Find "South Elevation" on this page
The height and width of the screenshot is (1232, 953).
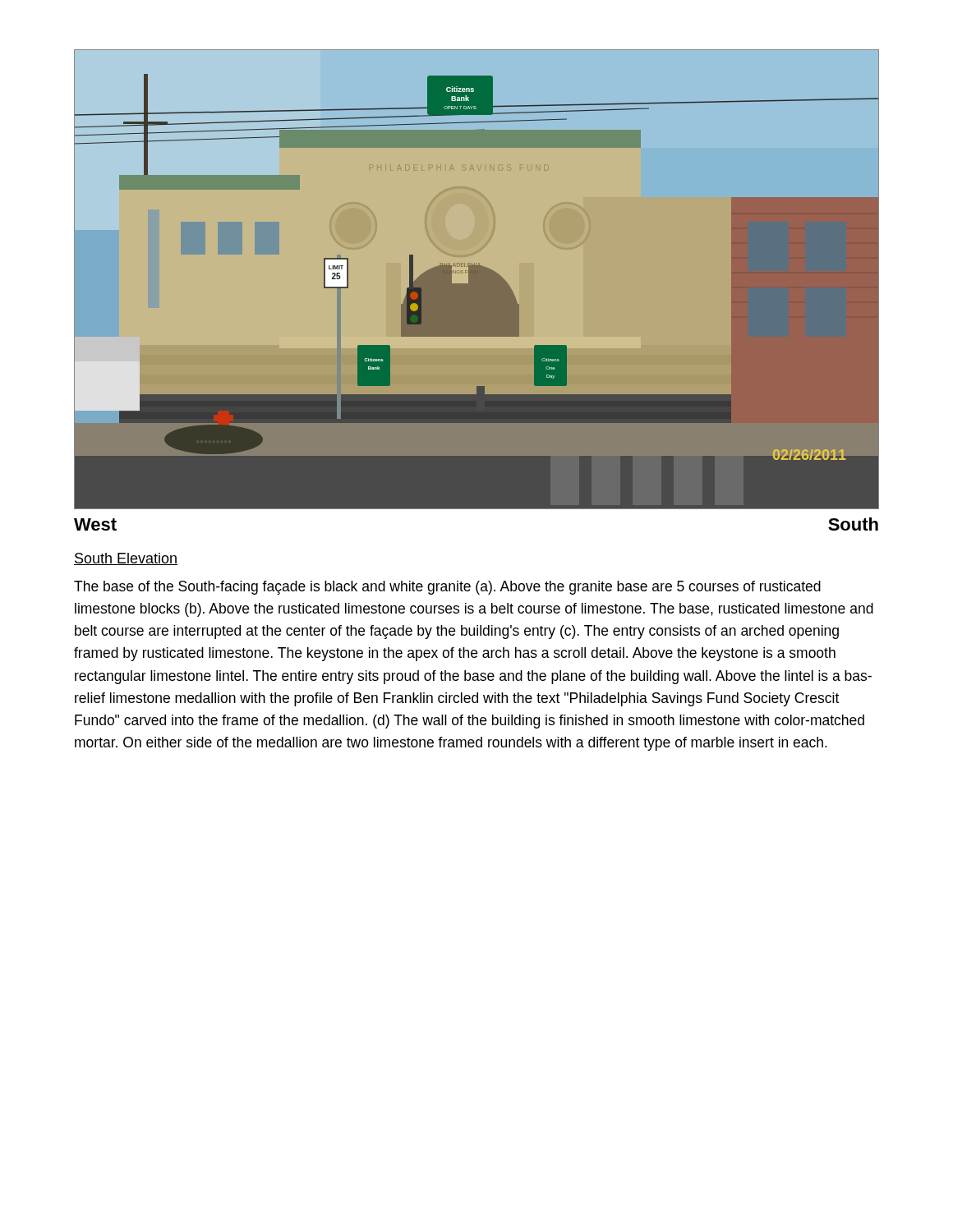pos(126,559)
